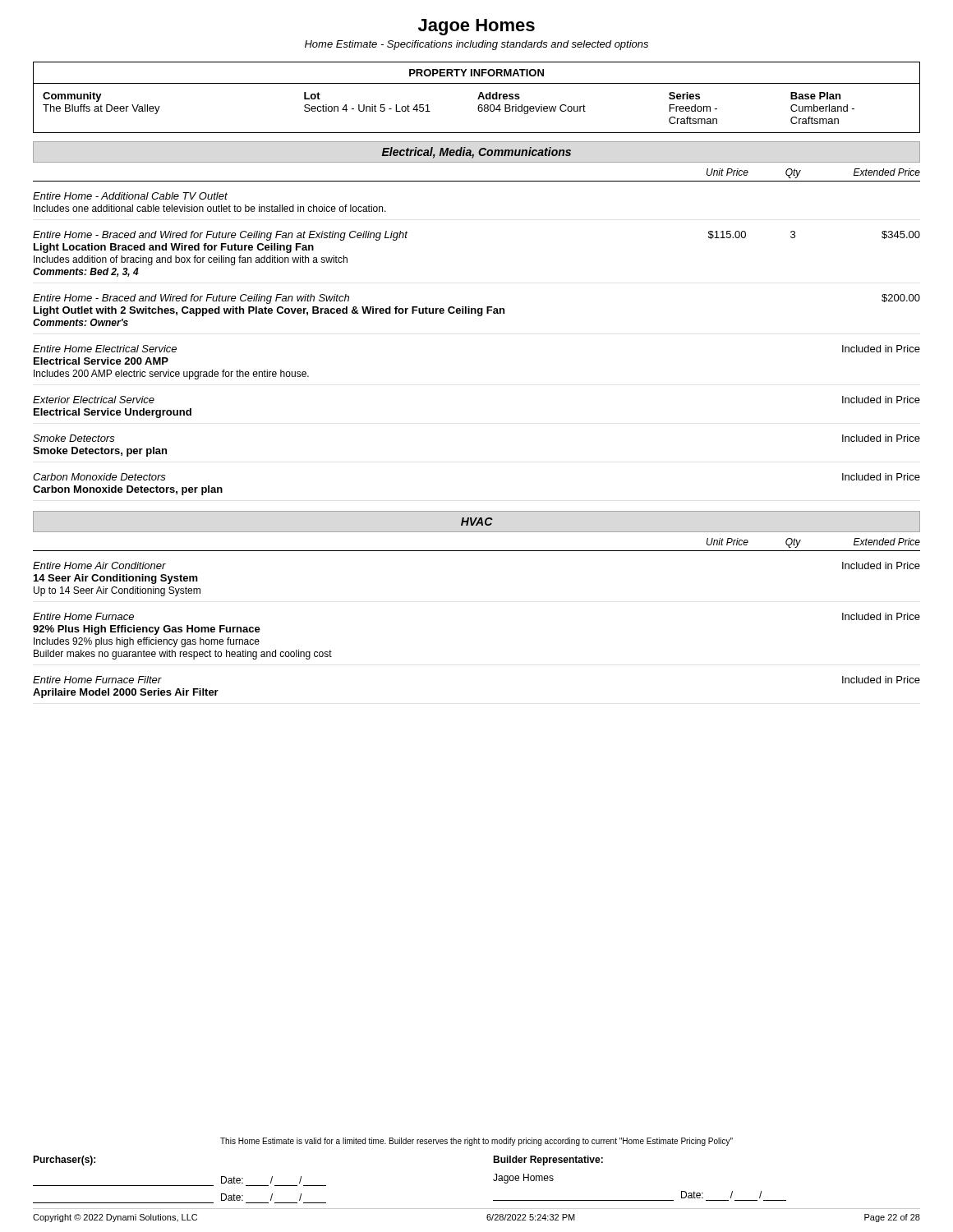Click on the passage starting "Entire Home Furnace 92% Plus High Efficiency"

(x=78, y=616)
